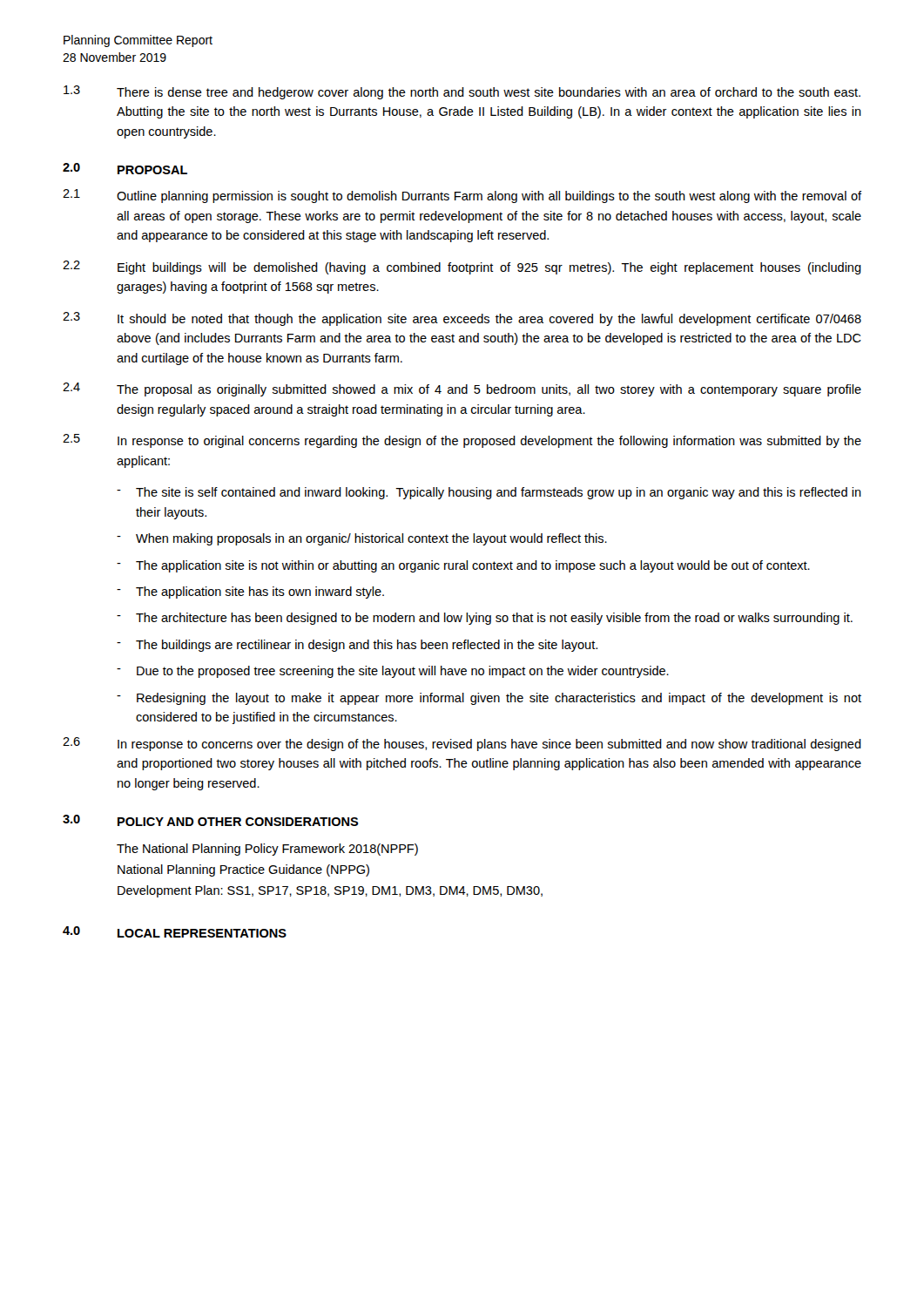Click on the section header with the text "3.0 POLICY AND OTHER CONSIDERATIONS"

point(211,820)
